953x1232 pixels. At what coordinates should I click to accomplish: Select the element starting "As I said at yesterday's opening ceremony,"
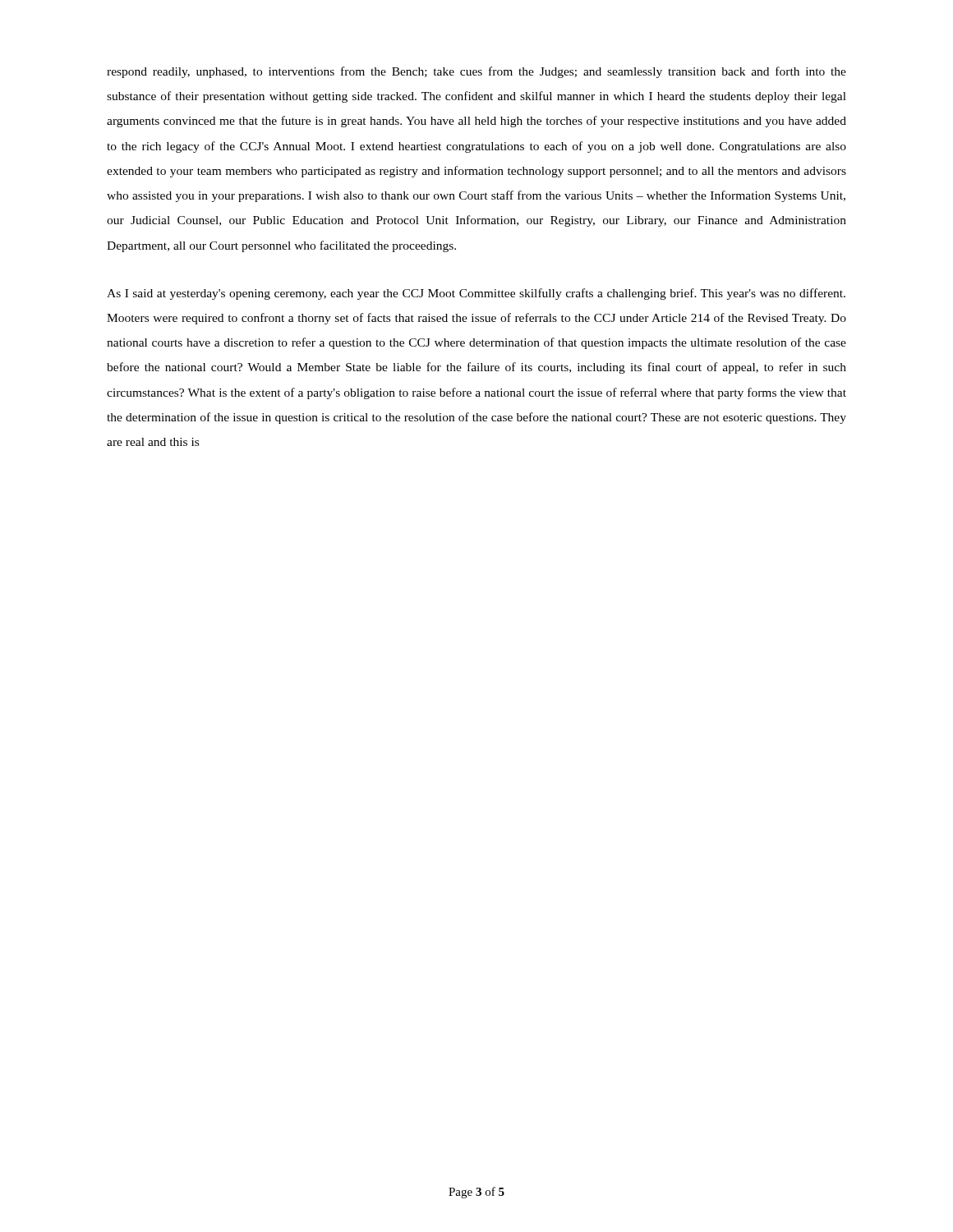coord(476,367)
